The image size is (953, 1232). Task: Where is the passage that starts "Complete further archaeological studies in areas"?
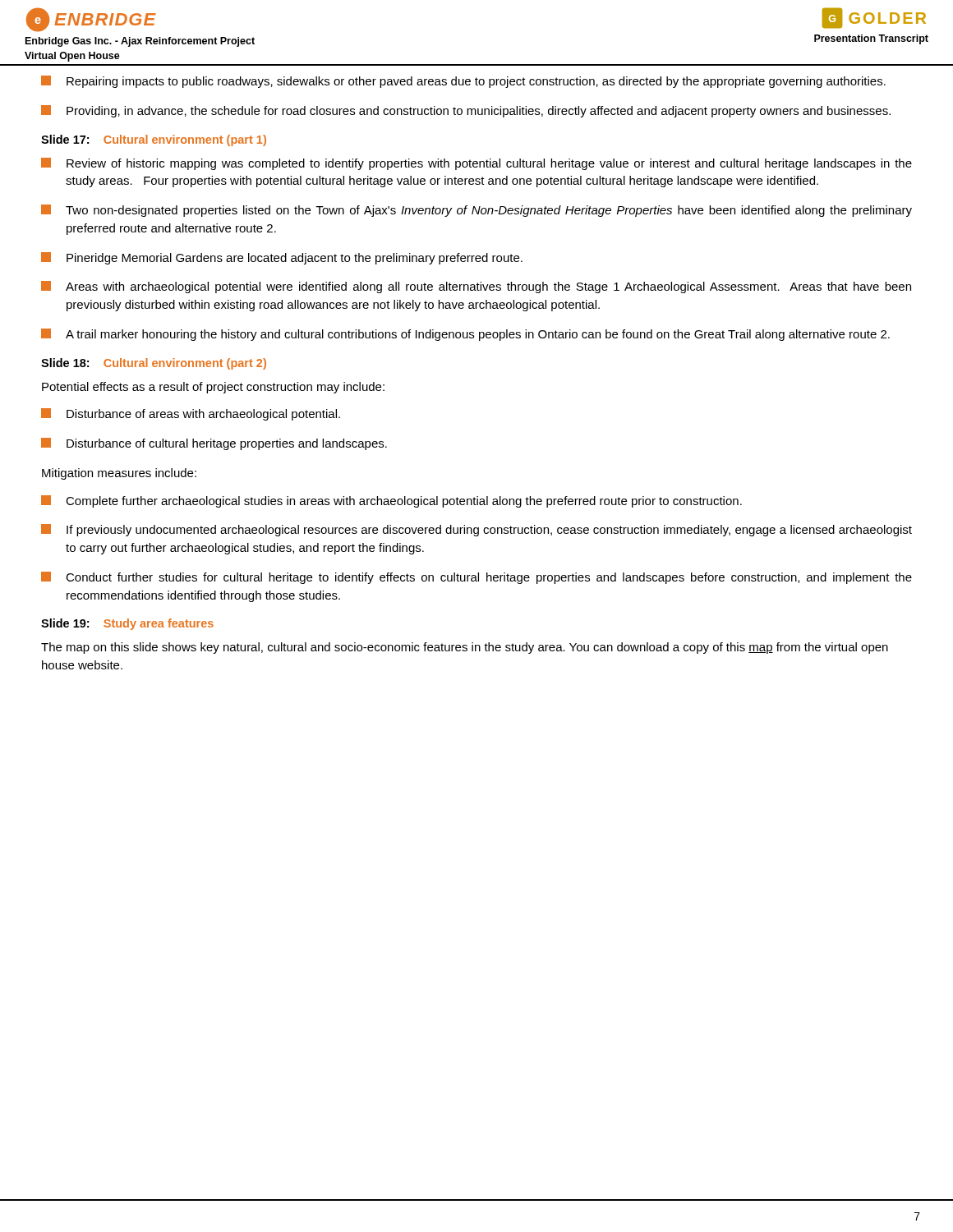click(x=476, y=500)
